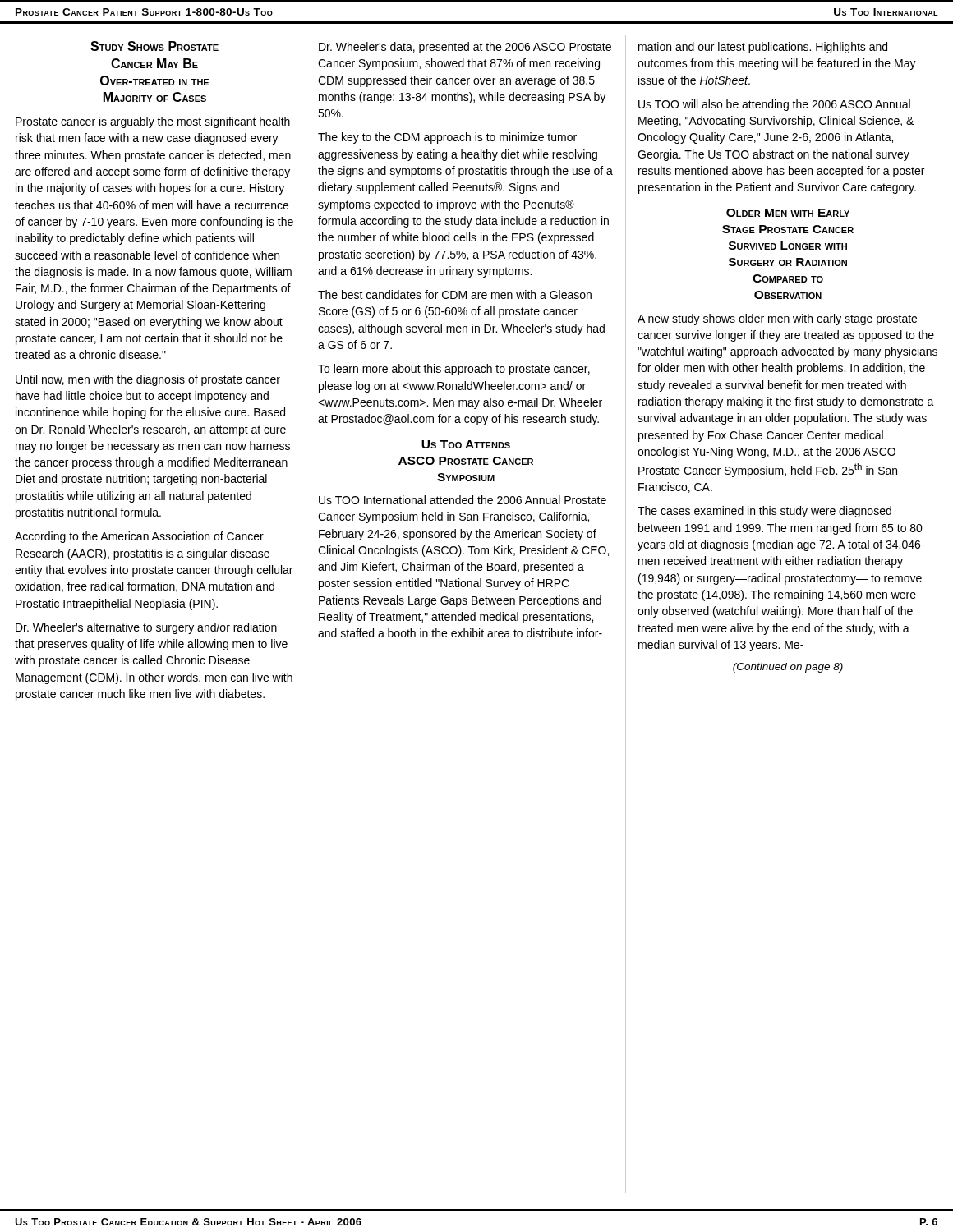Click on the section header that reads "Older Men with EarlyStage"
Screen dimensions: 1232x953
click(788, 253)
